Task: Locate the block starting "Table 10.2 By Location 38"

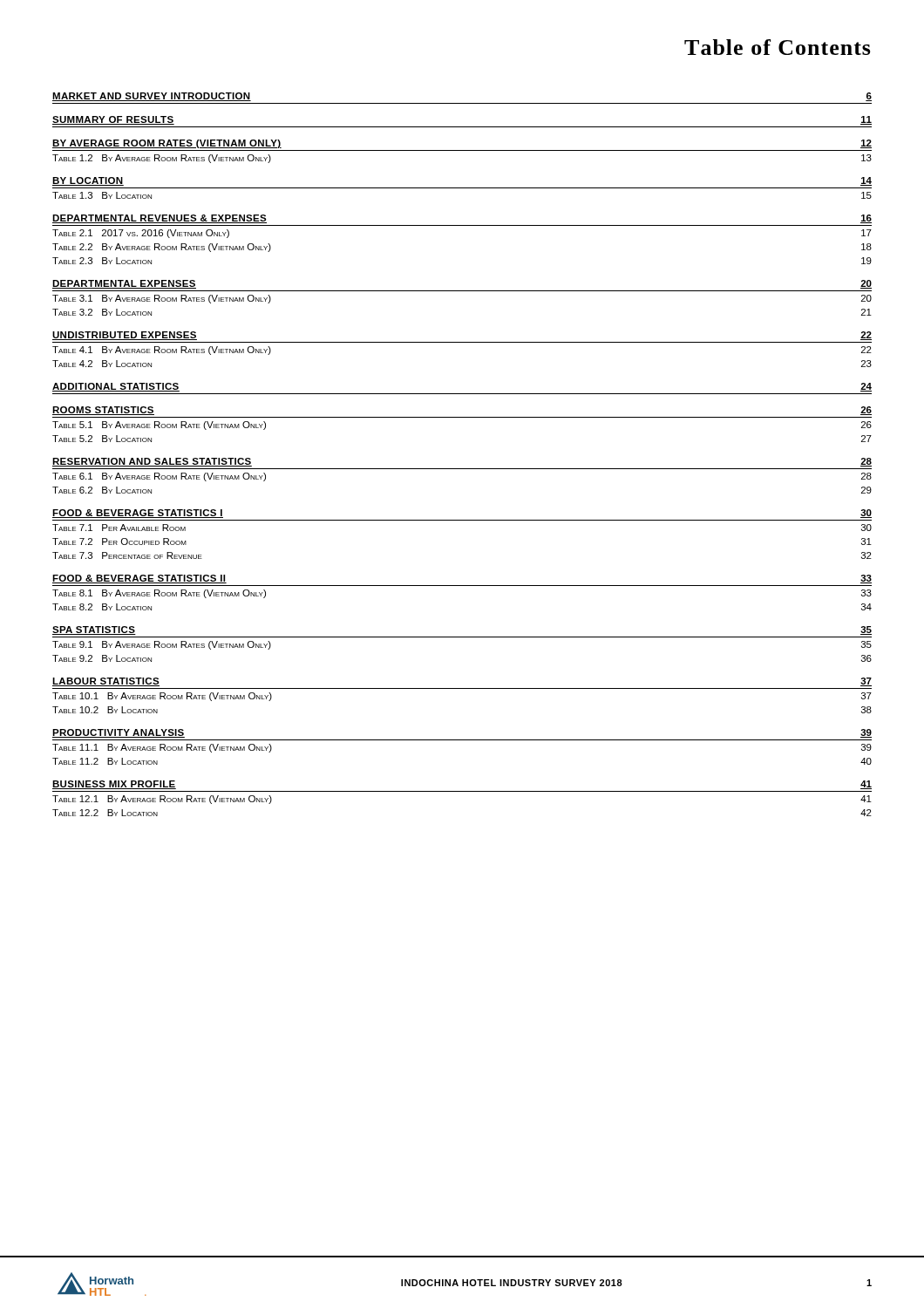Action: [74, 709]
